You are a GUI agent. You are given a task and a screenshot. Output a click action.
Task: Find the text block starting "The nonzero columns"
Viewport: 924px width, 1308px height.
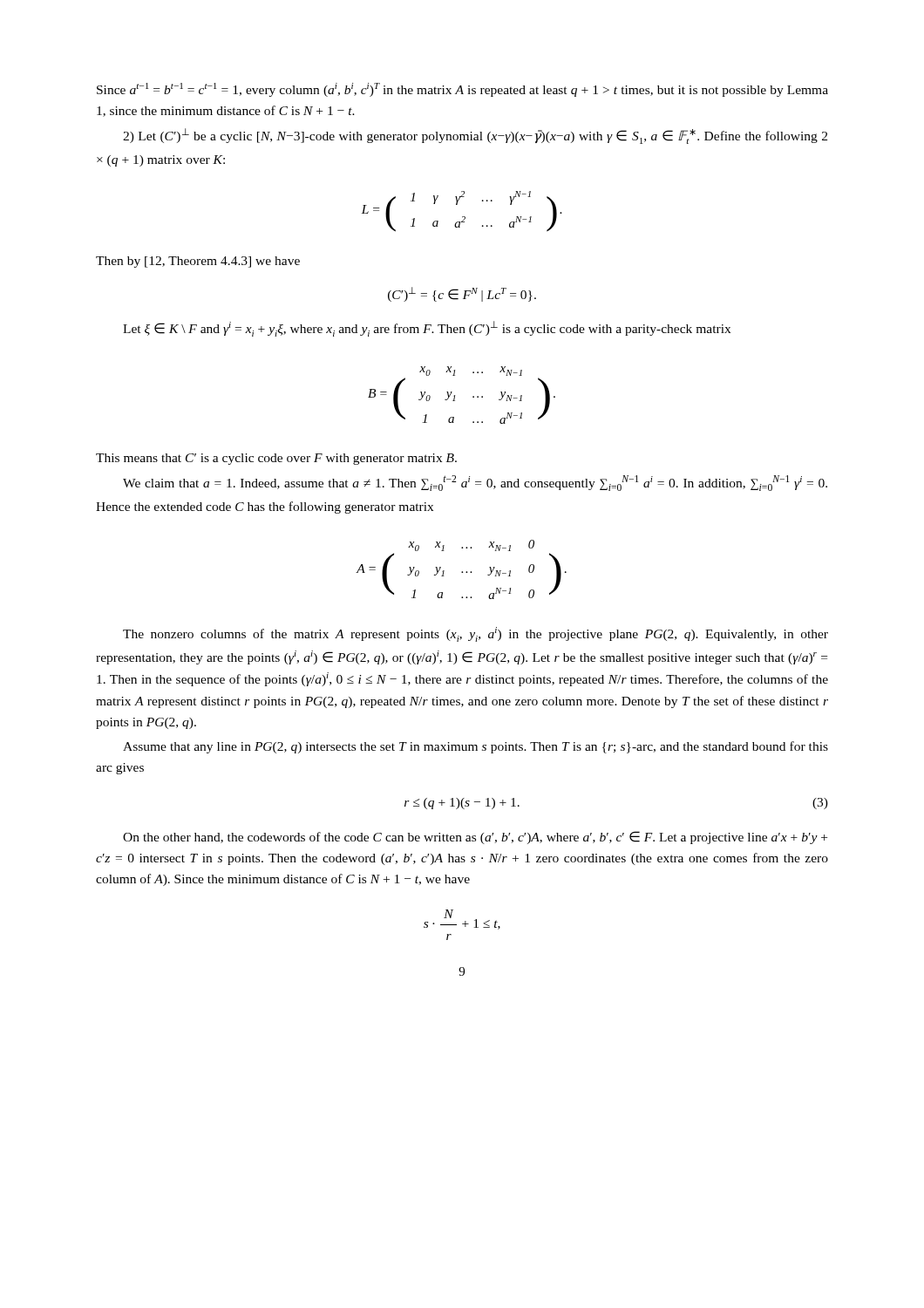click(462, 676)
